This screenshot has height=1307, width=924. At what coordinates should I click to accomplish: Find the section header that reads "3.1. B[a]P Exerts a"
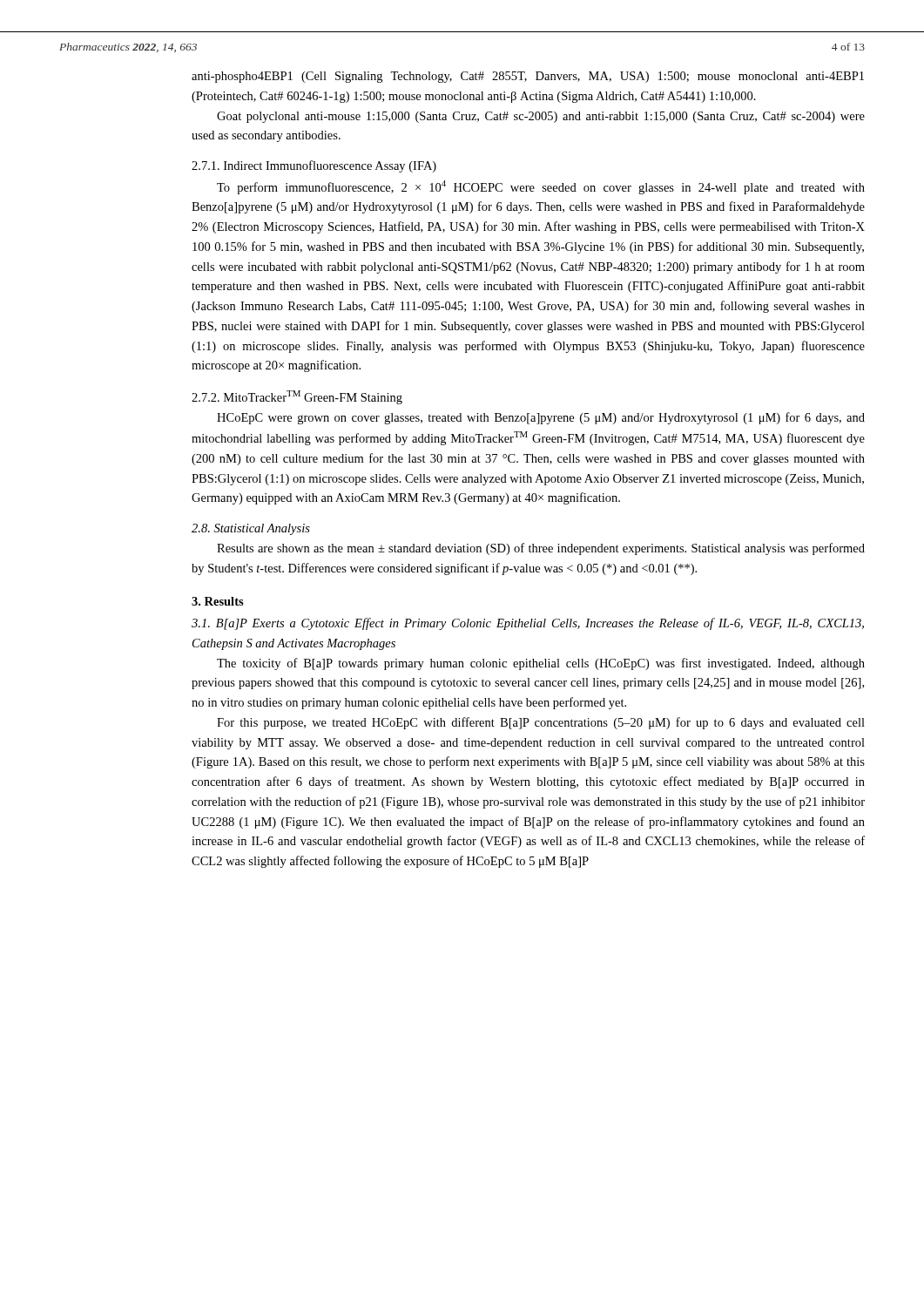click(x=528, y=633)
